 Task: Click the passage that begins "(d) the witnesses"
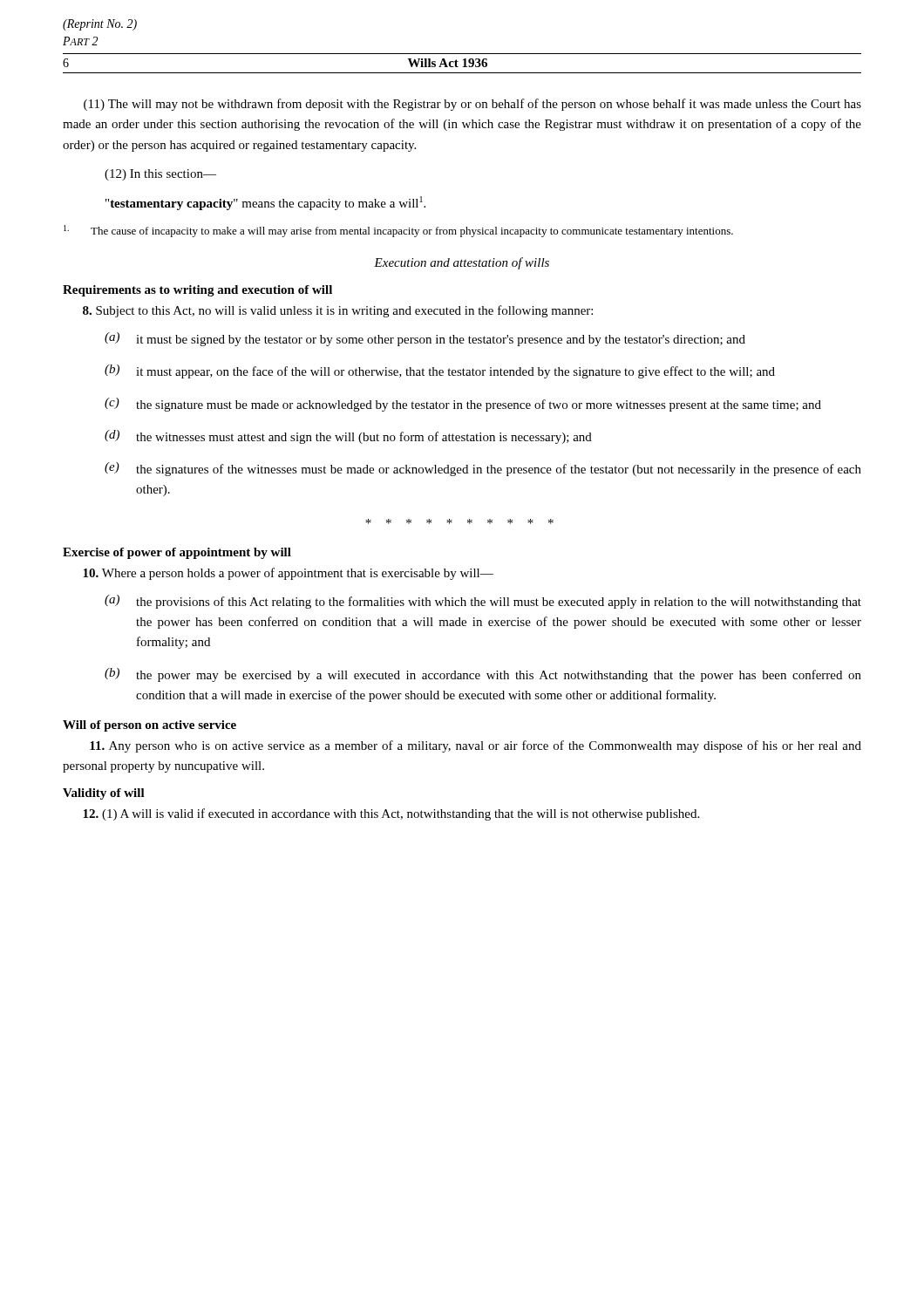click(x=483, y=437)
